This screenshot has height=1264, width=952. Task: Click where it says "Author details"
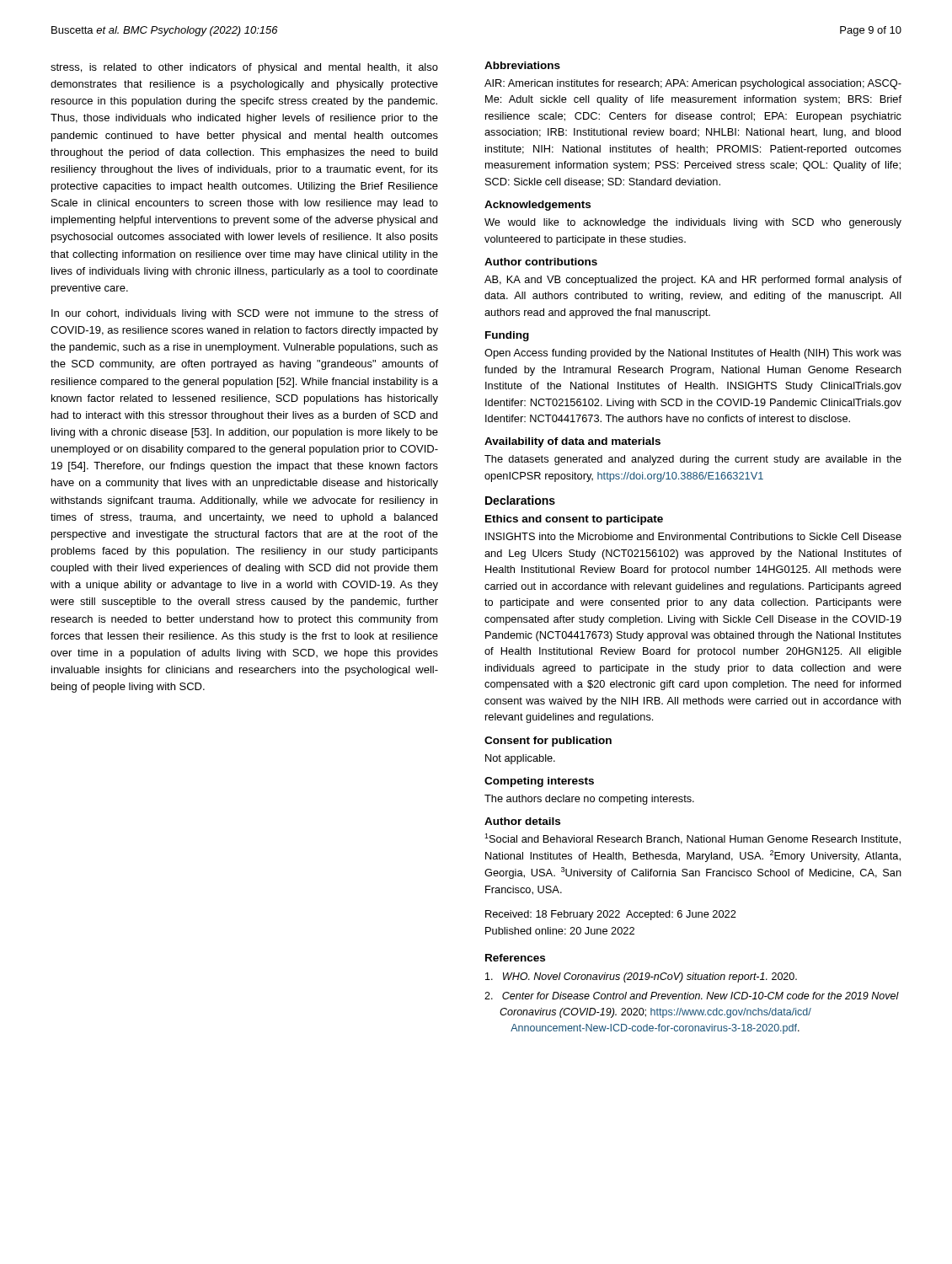[x=523, y=822]
